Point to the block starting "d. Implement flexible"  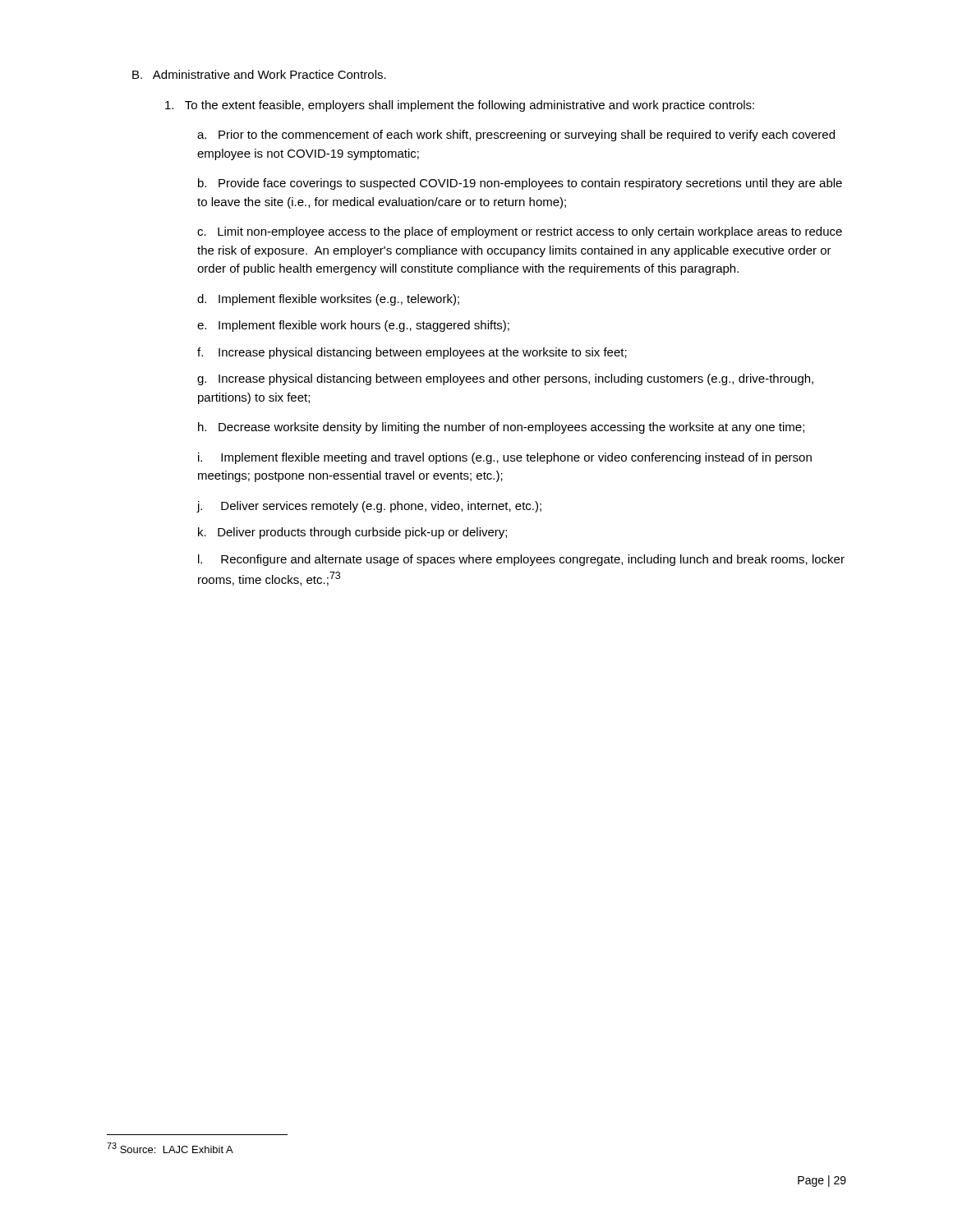329,298
